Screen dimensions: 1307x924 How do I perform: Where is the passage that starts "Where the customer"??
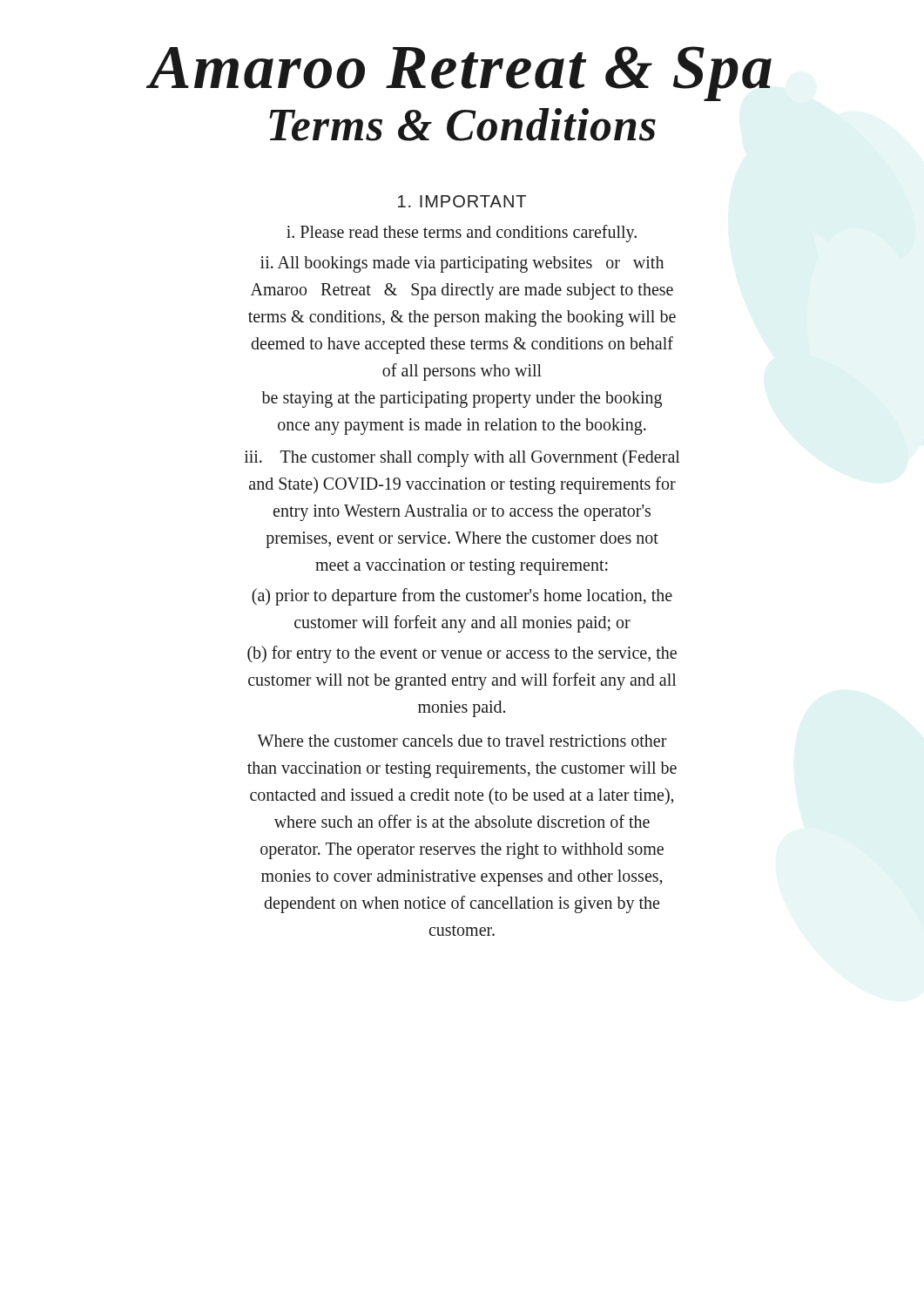click(462, 835)
